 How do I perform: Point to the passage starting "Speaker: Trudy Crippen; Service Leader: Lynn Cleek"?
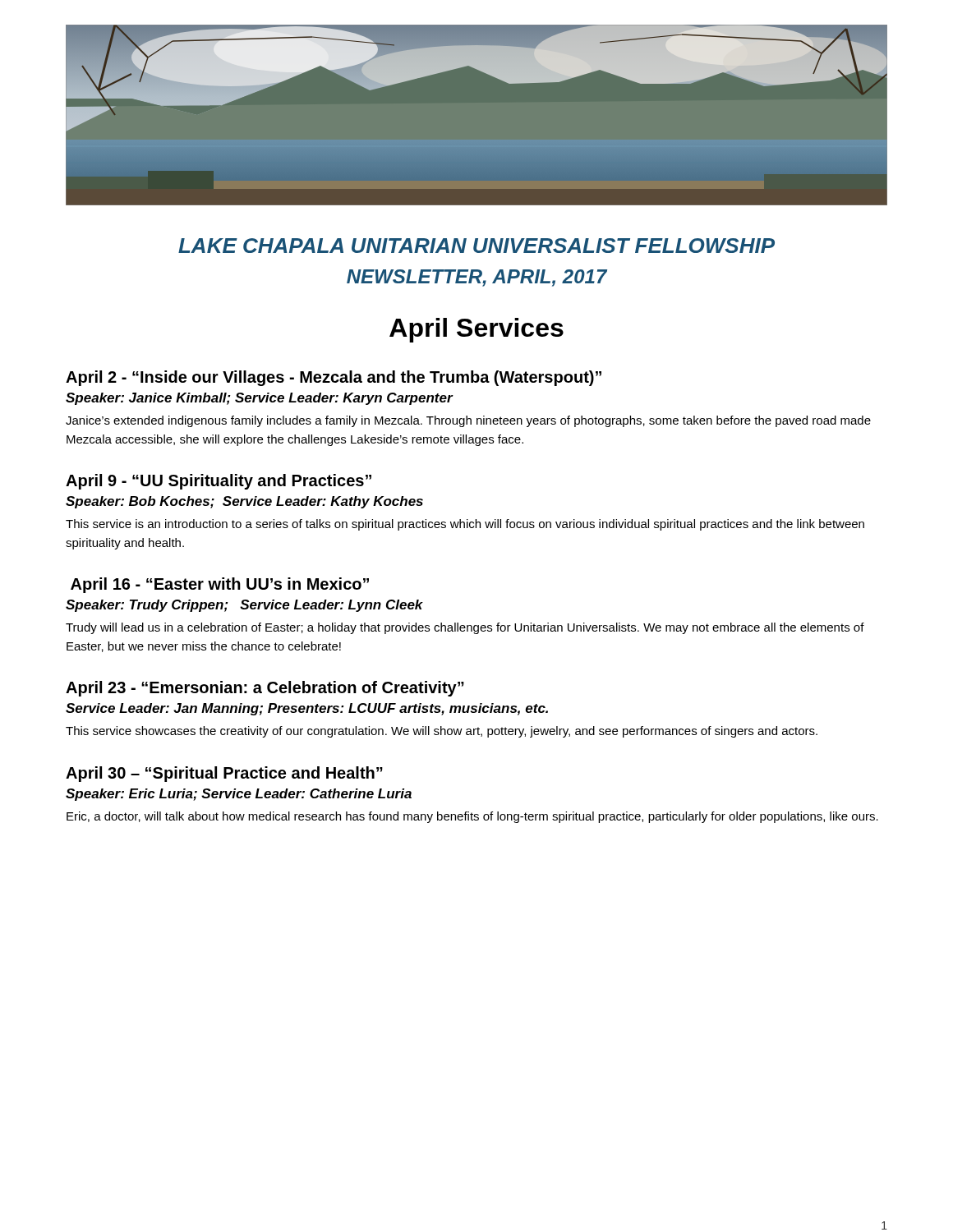[244, 605]
